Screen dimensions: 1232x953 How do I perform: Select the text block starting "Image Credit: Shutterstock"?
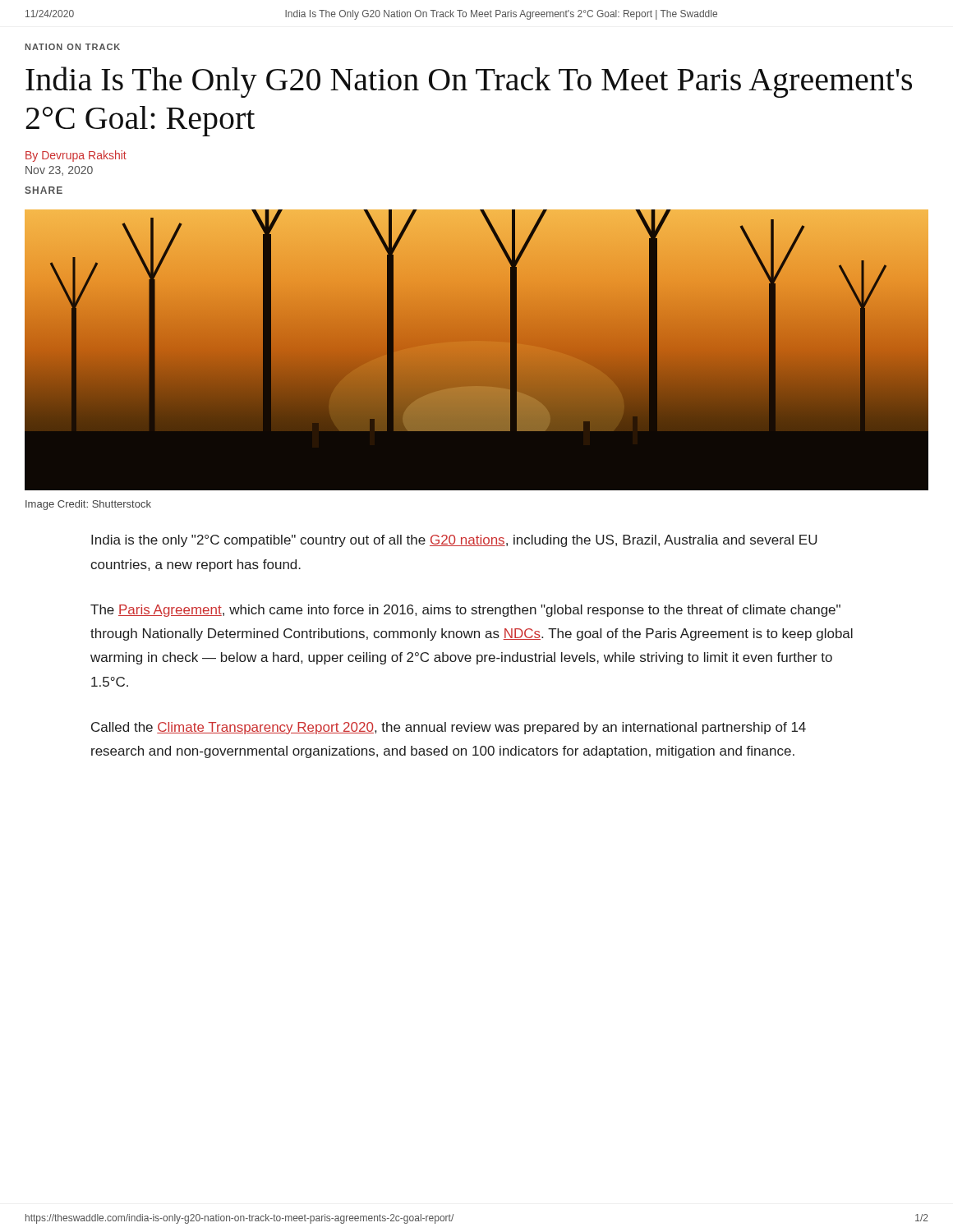(88, 504)
